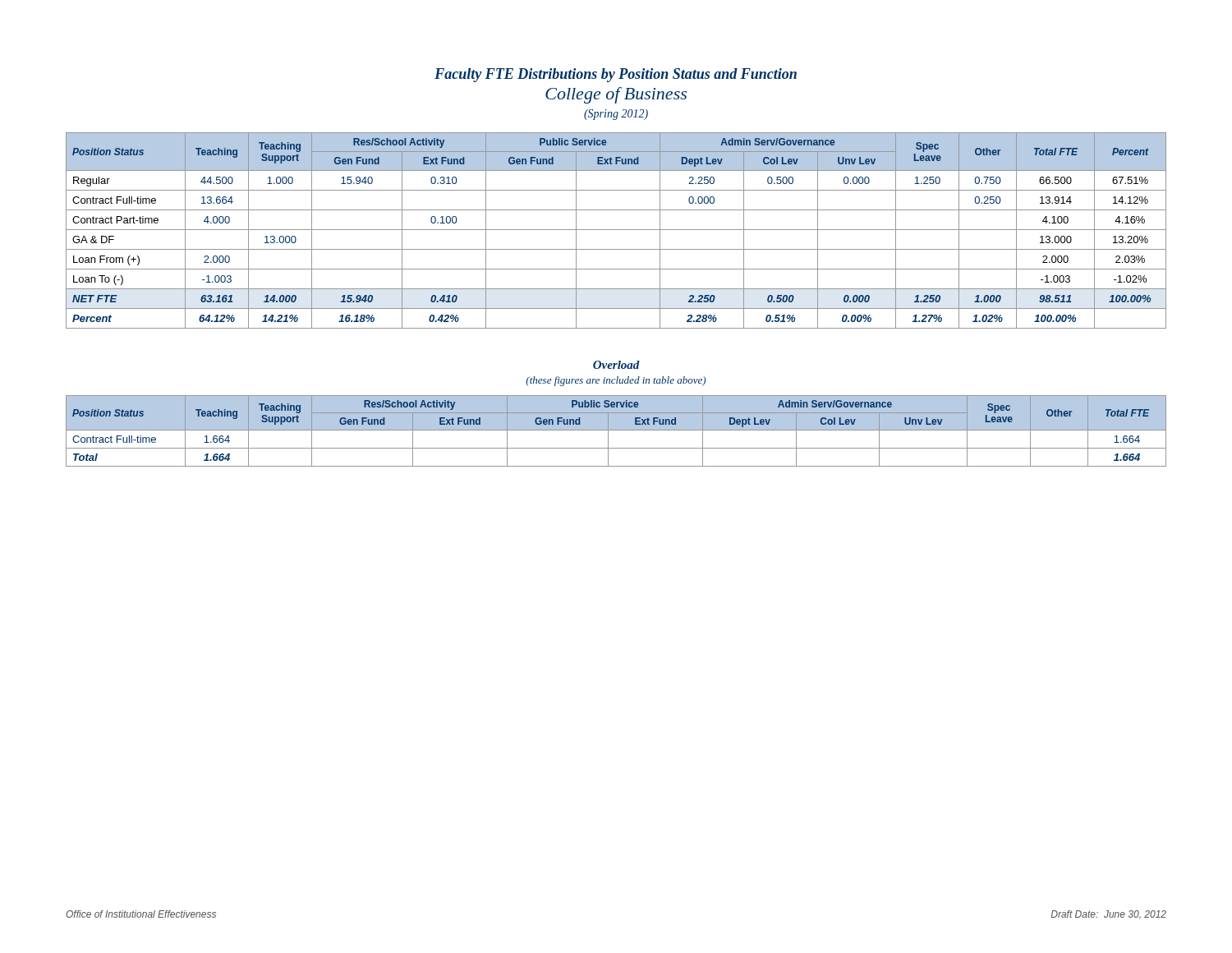The height and width of the screenshot is (953, 1232).
Task: Select the element starting "(Spring 2012)"
Action: coord(616,114)
